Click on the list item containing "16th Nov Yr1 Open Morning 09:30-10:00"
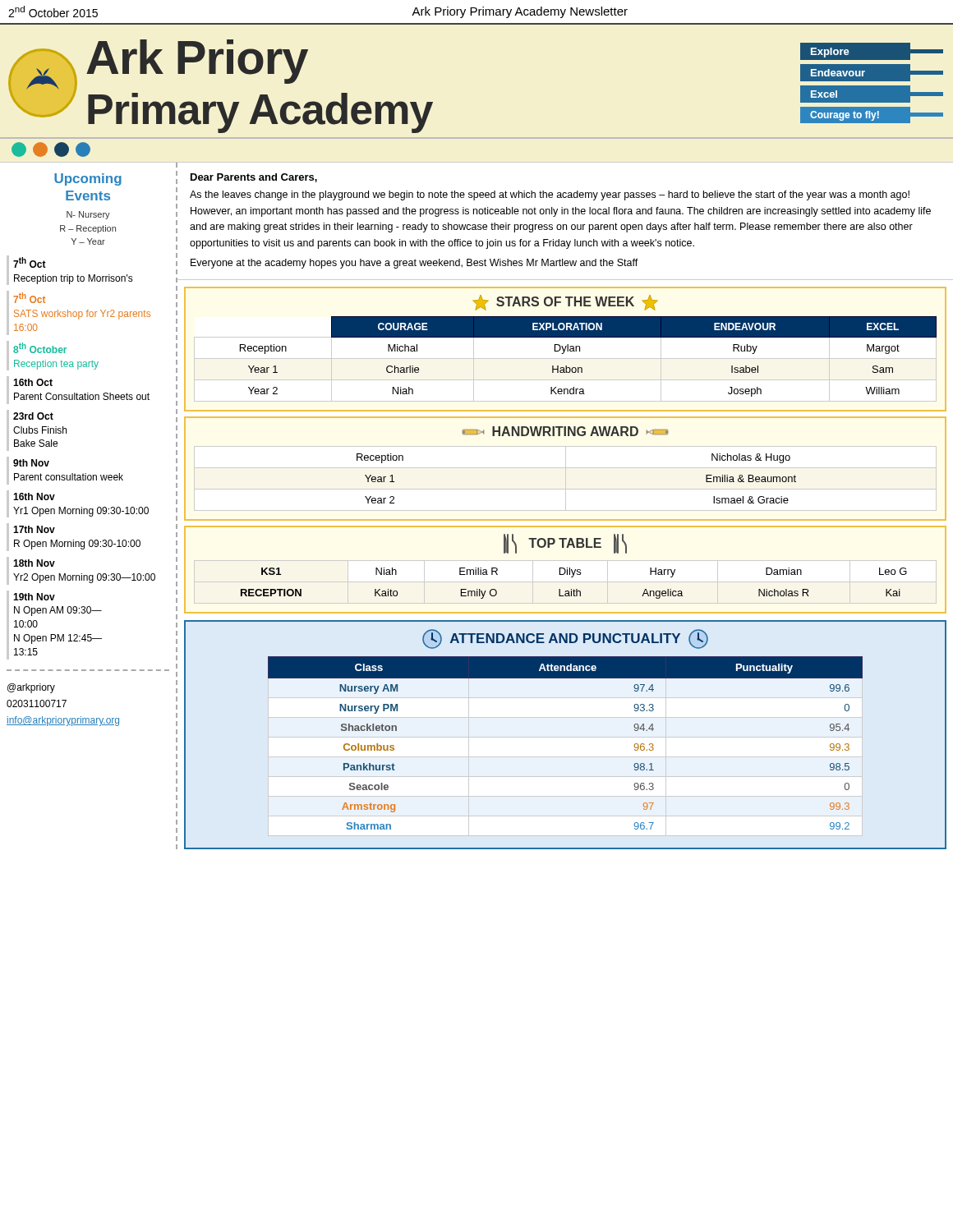Image resolution: width=953 pixels, height=1232 pixels. [x=91, y=504]
